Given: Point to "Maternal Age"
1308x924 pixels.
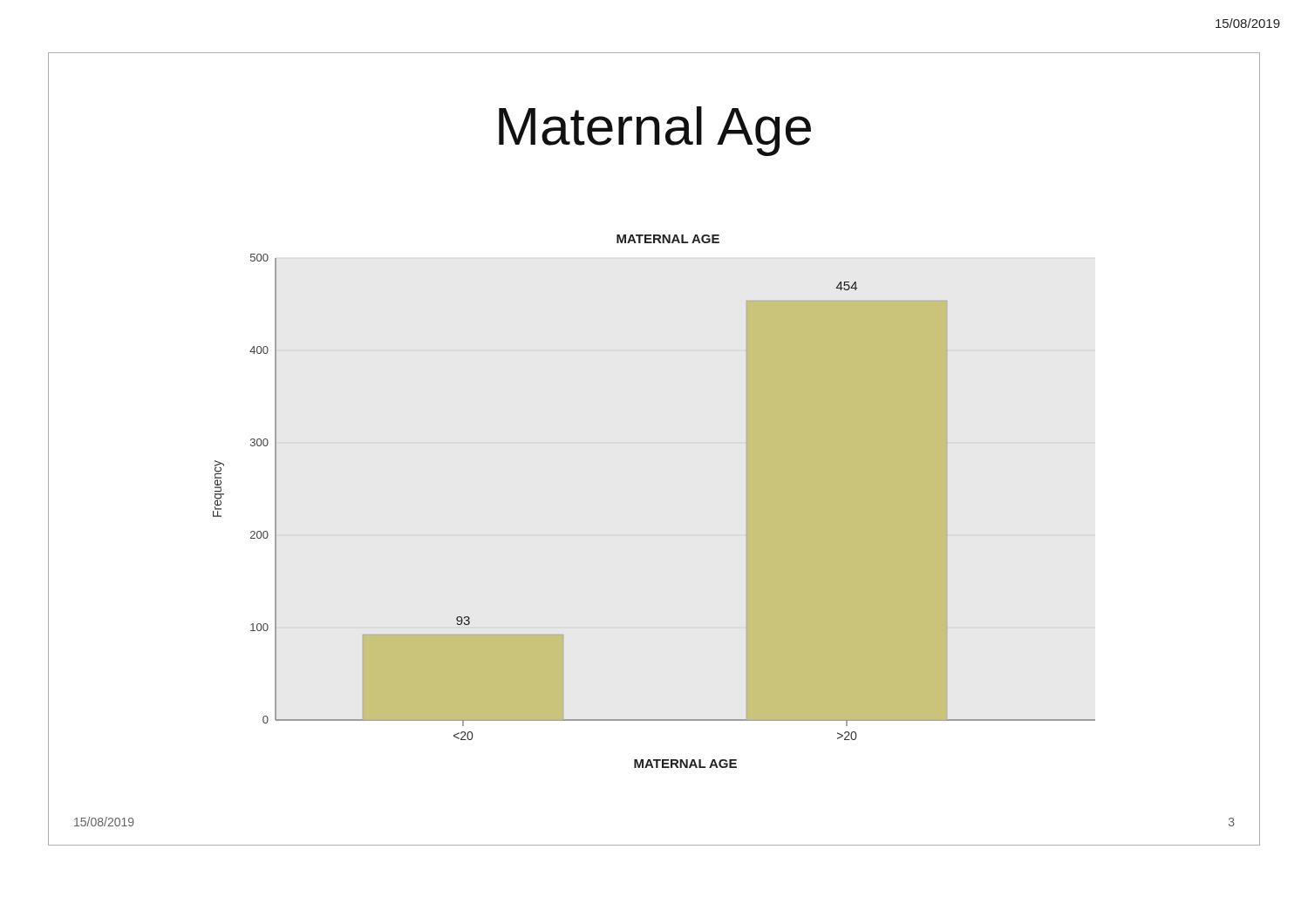Looking at the screenshot, I should coord(654,126).
